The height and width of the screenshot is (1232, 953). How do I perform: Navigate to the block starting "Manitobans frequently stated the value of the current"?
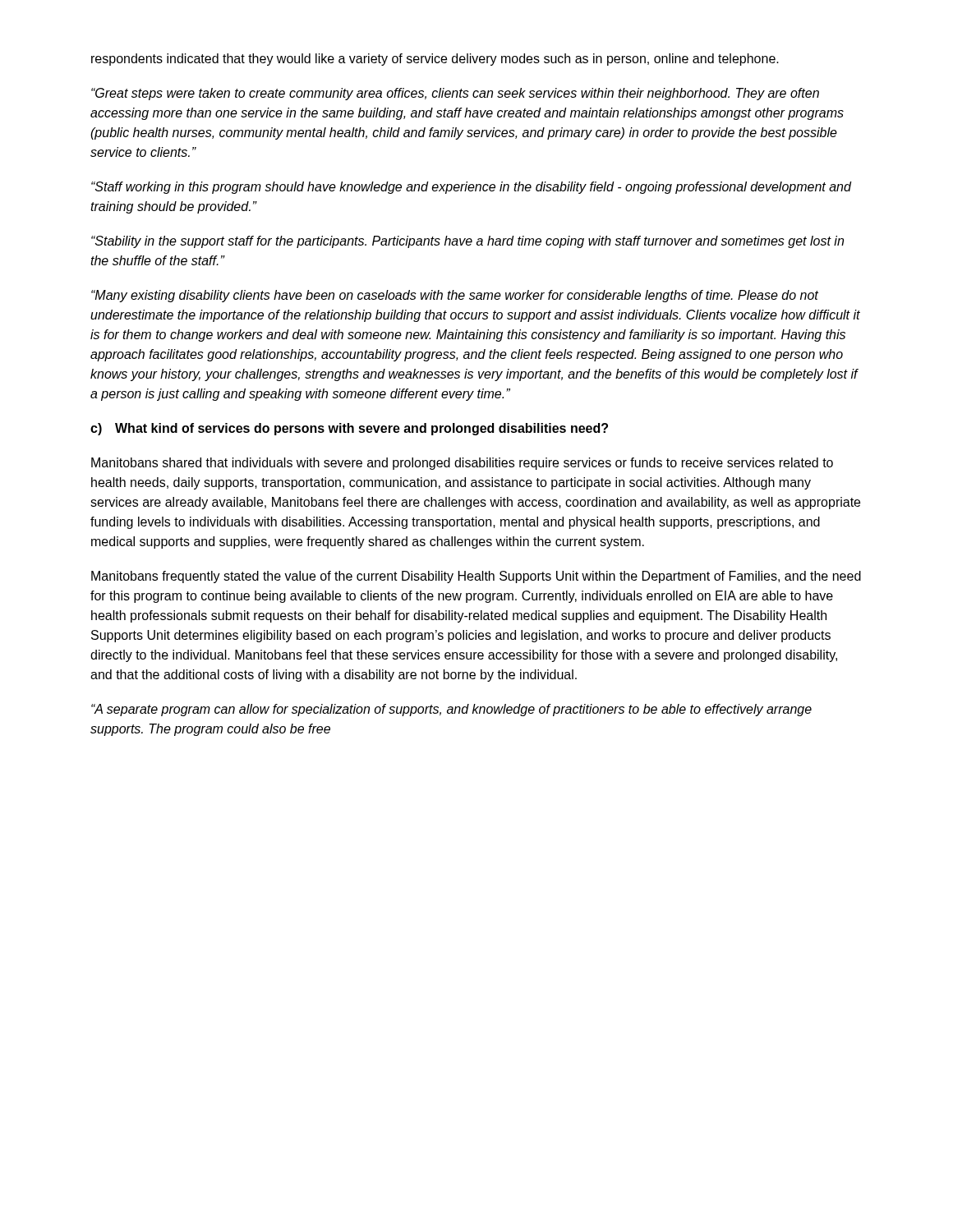point(476,625)
